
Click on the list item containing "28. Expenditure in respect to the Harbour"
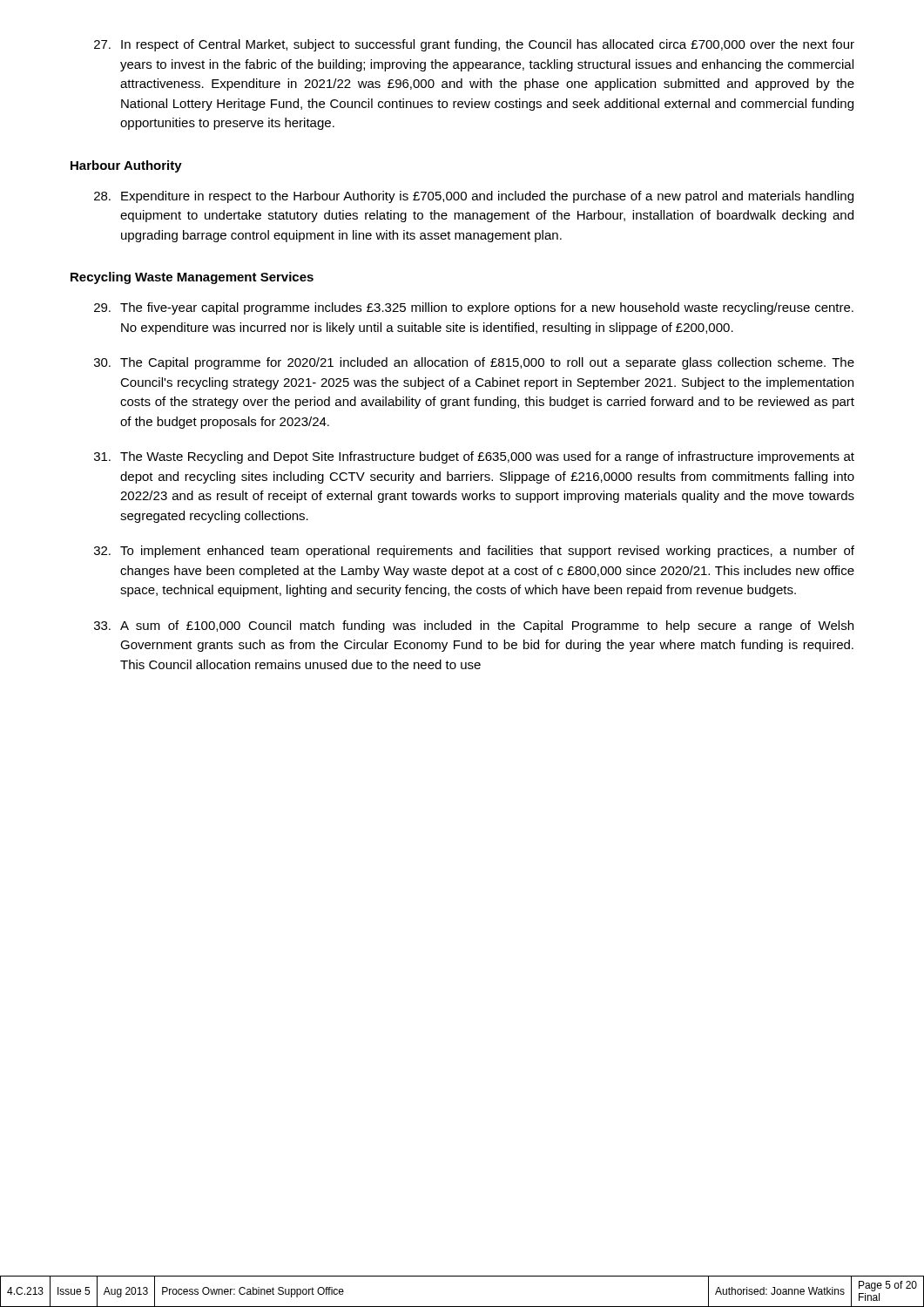click(x=462, y=215)
